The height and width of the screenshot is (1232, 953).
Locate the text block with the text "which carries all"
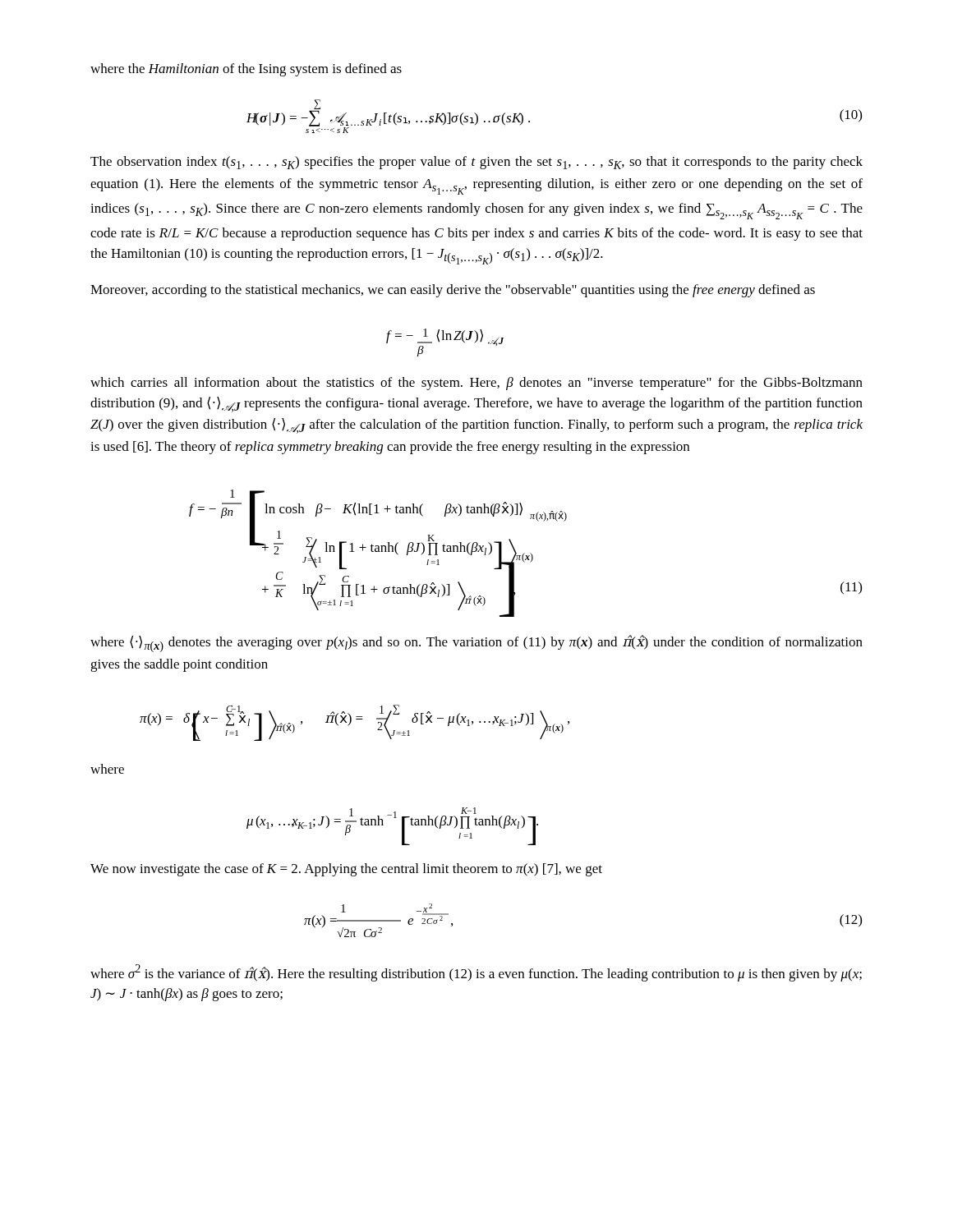pyautogui.click(x=476, y=414)
